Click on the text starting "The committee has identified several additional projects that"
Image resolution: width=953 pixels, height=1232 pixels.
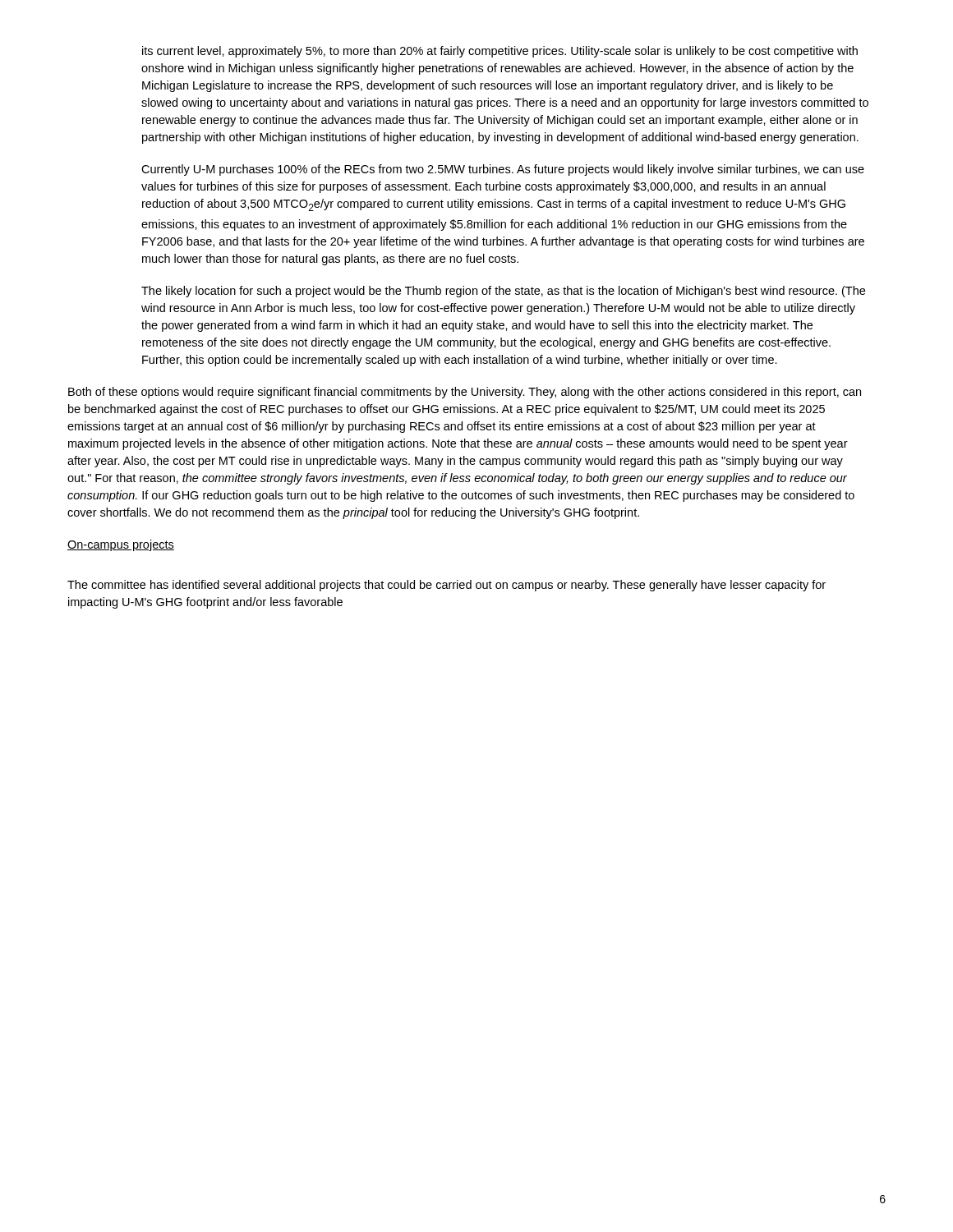[468, 594]
